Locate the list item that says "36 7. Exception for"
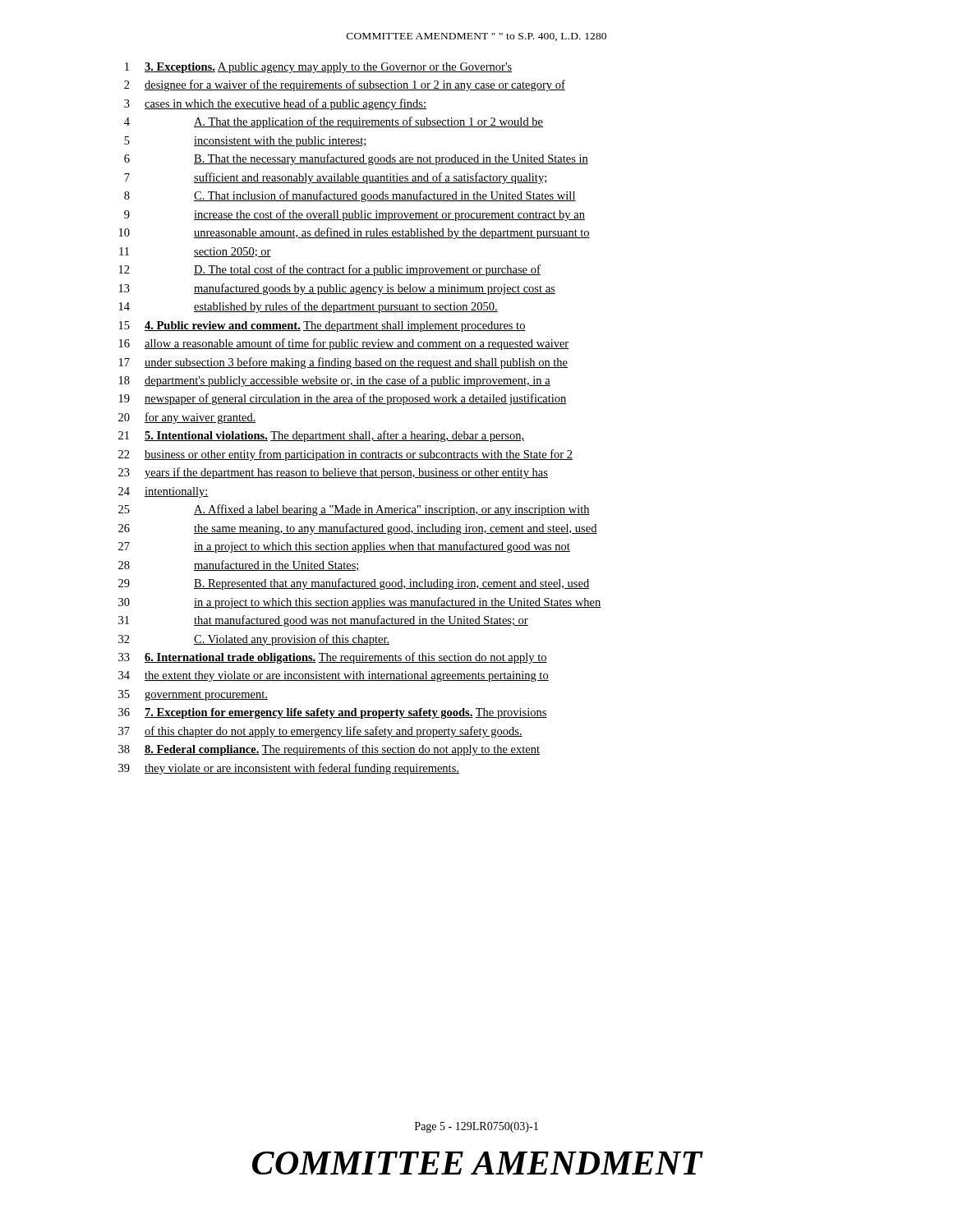The height and width of the screenshot is (1232, 953). (493, 722)
